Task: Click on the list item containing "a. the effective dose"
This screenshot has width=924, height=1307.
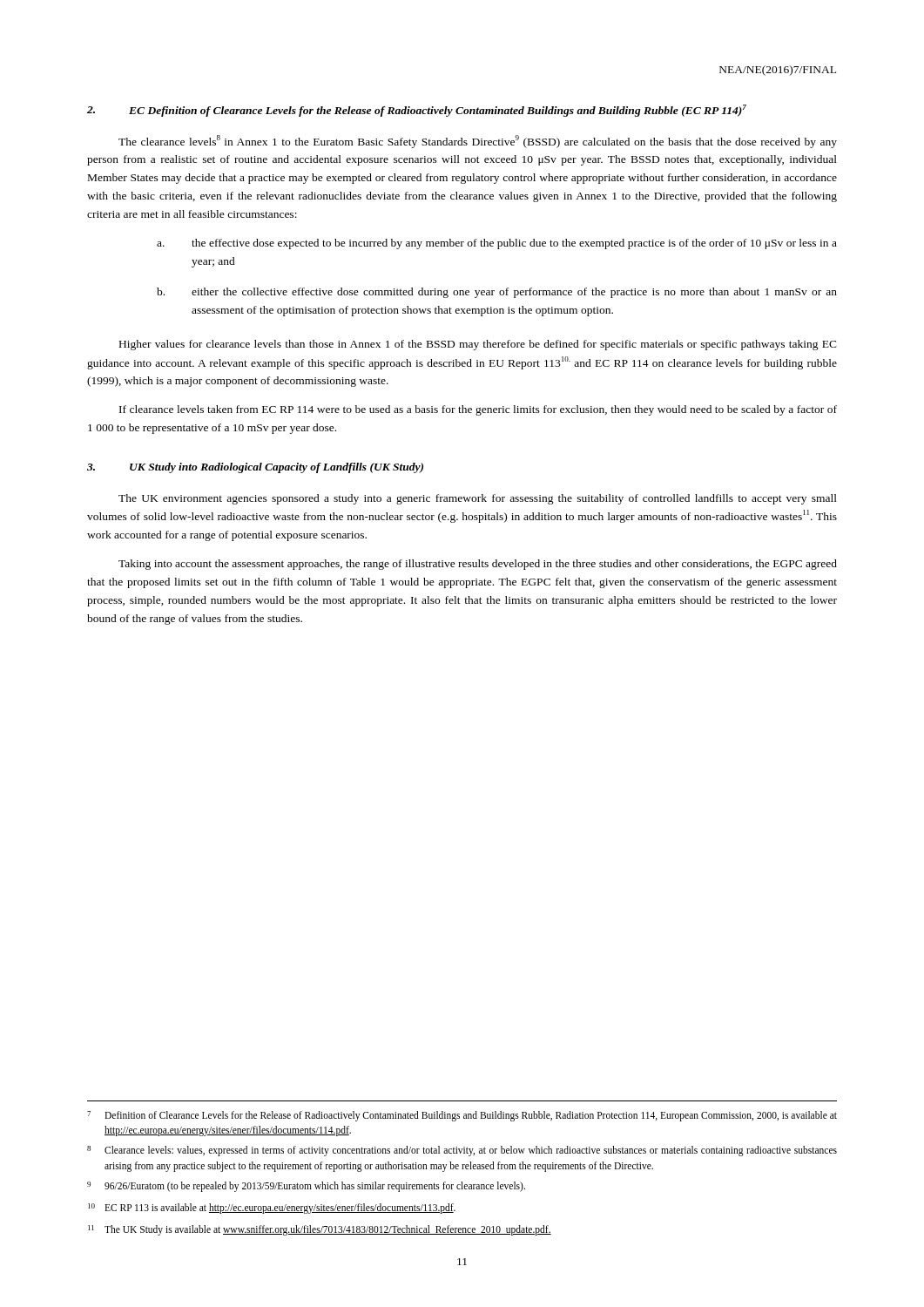Action: pyautogui.click(x=497, y=253)
